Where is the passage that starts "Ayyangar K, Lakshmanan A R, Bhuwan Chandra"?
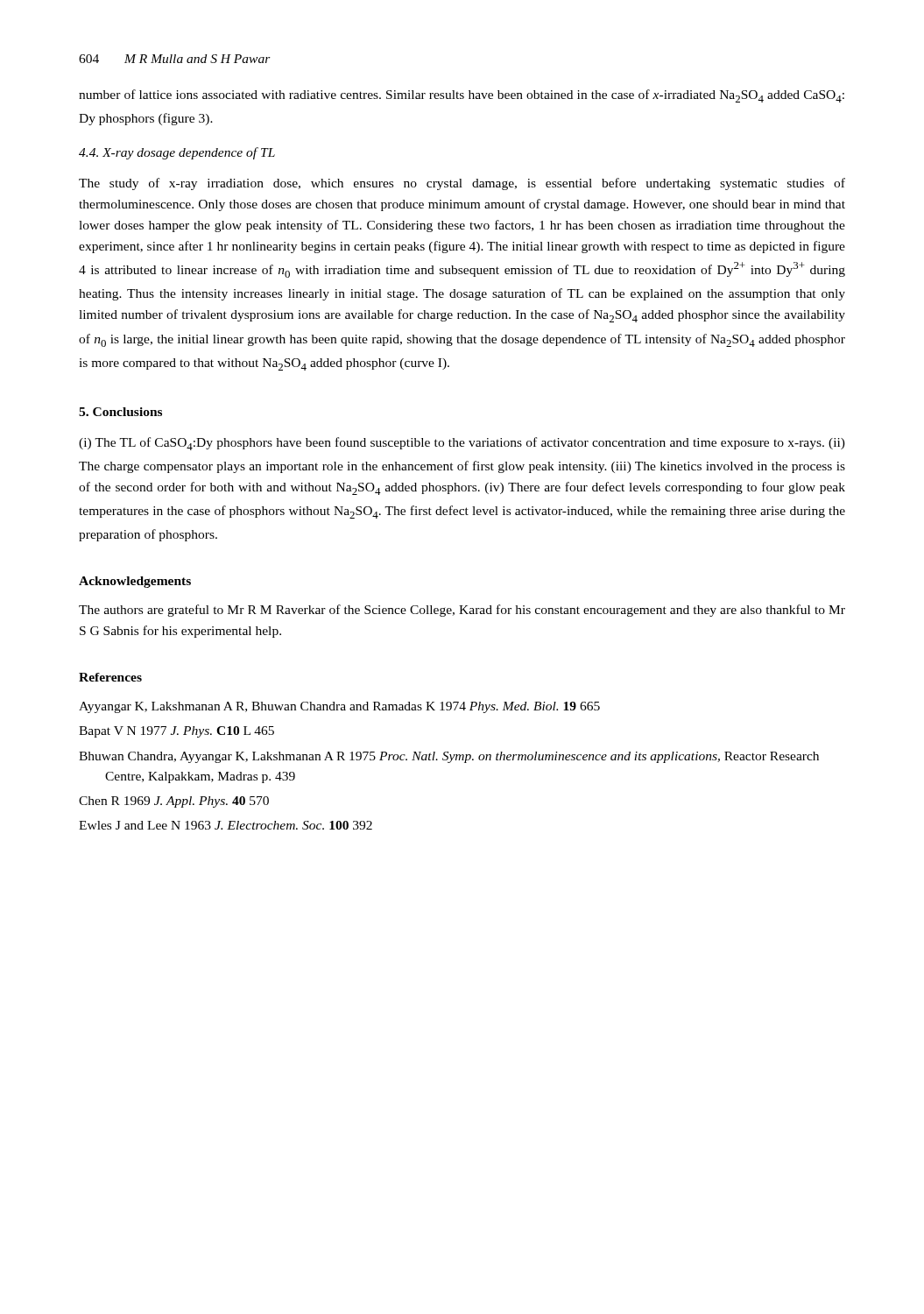Screen dimensions: 1314x924 [339, 706]
